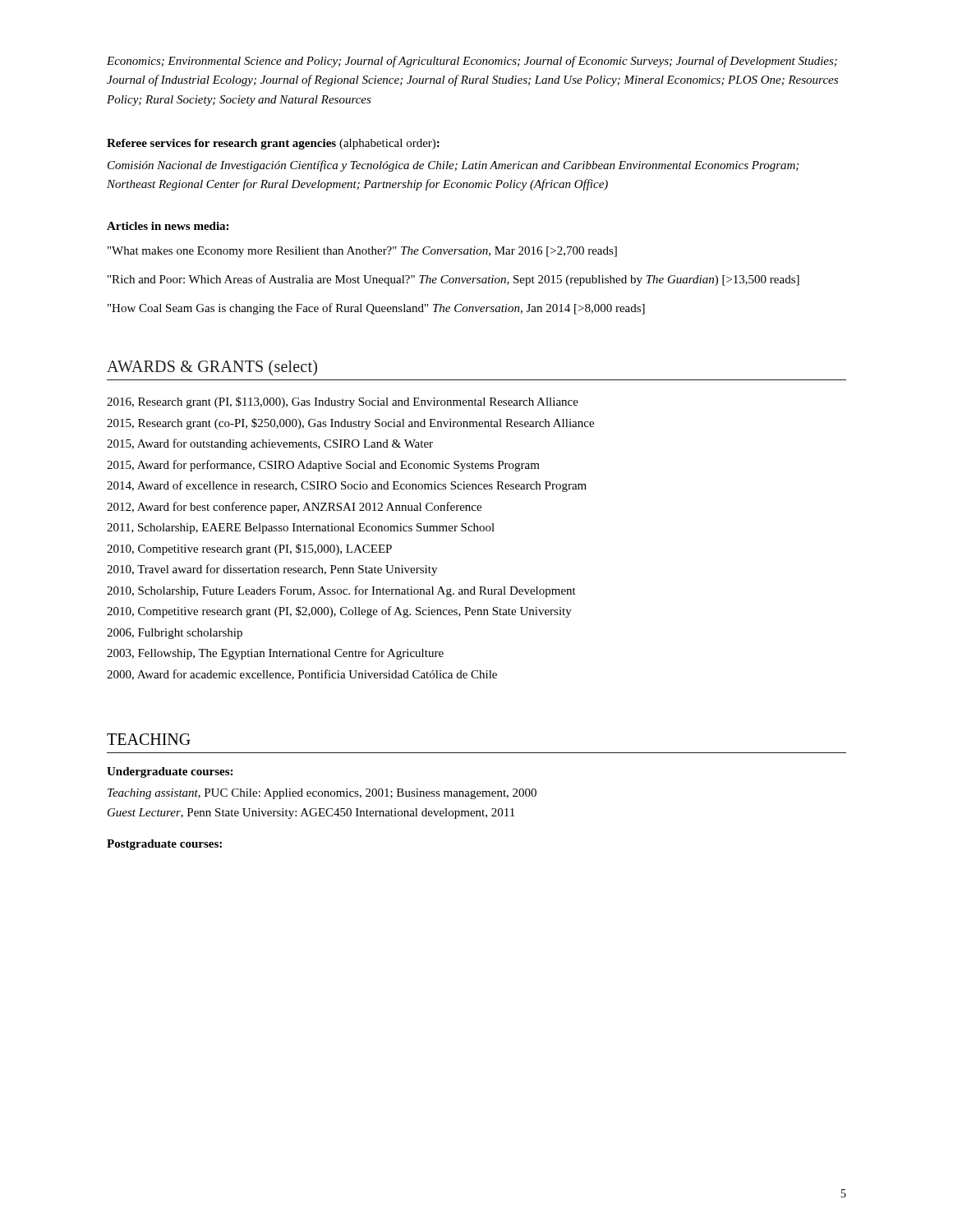Select the region starting ""What makes one Economy more Resilient than Another?""
The height and width of the screenshot is (1232, 953).
362,250
